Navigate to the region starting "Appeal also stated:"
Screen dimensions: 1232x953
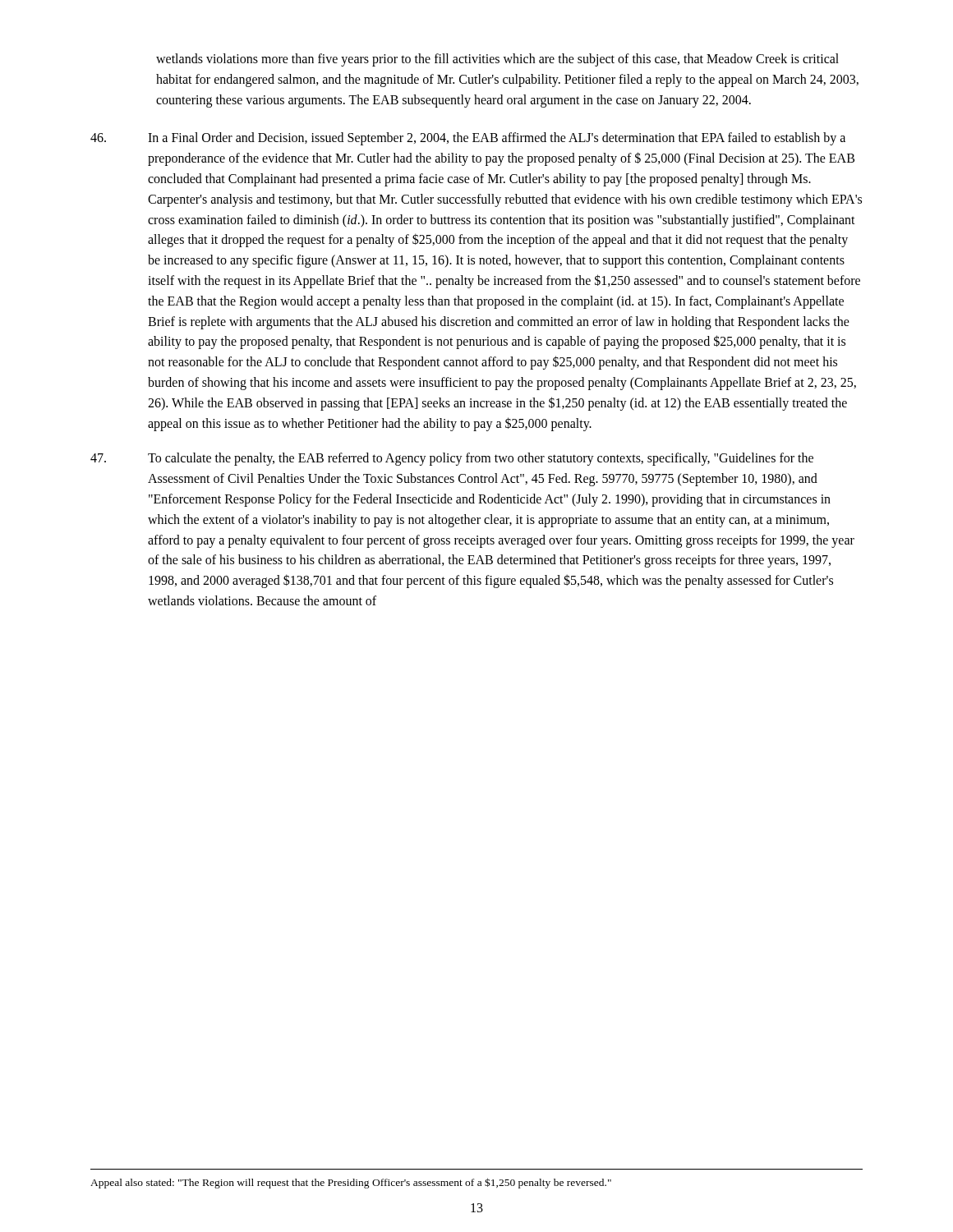(x=351, y=1183)
